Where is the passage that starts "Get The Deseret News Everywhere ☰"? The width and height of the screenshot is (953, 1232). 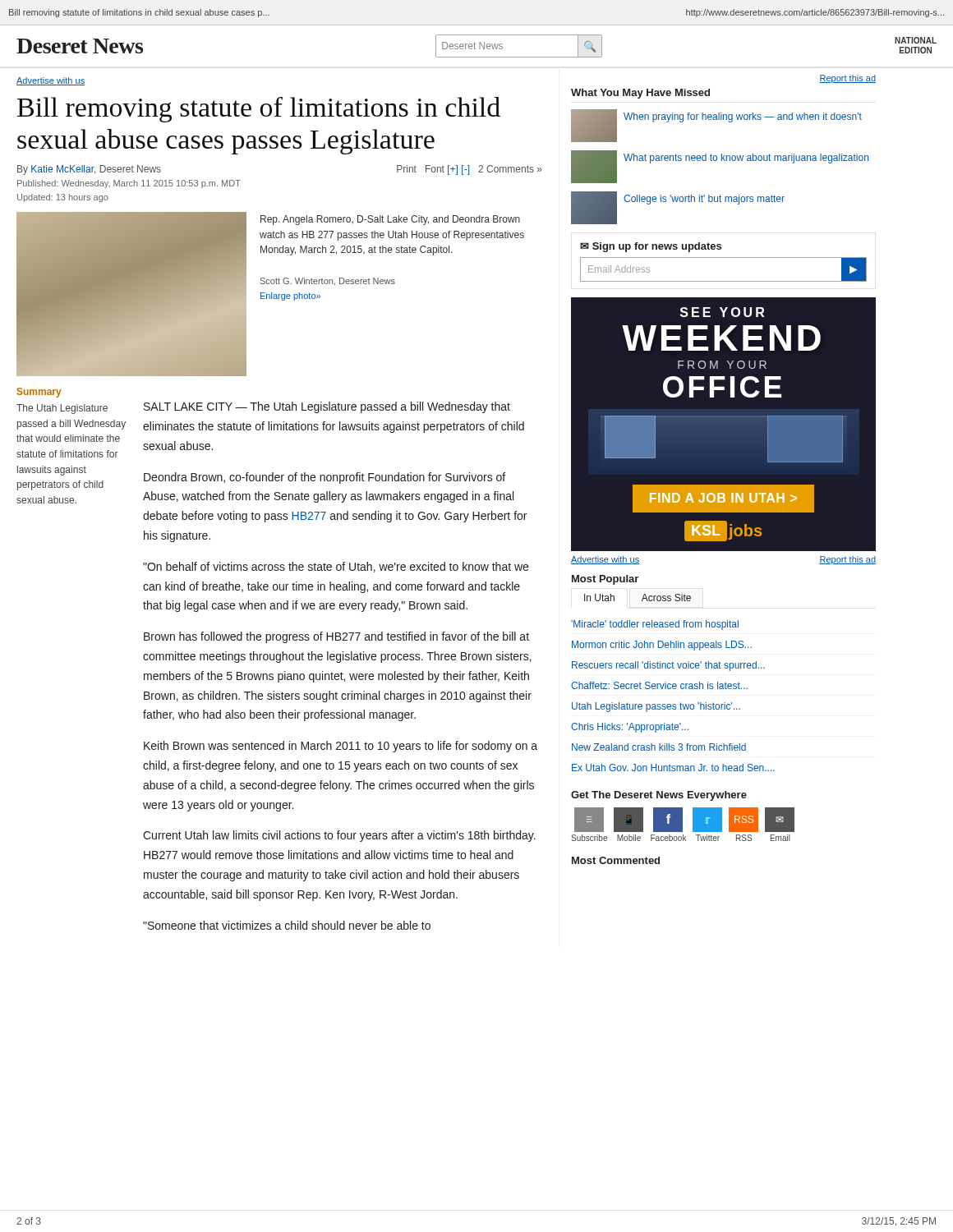point(723,816)
